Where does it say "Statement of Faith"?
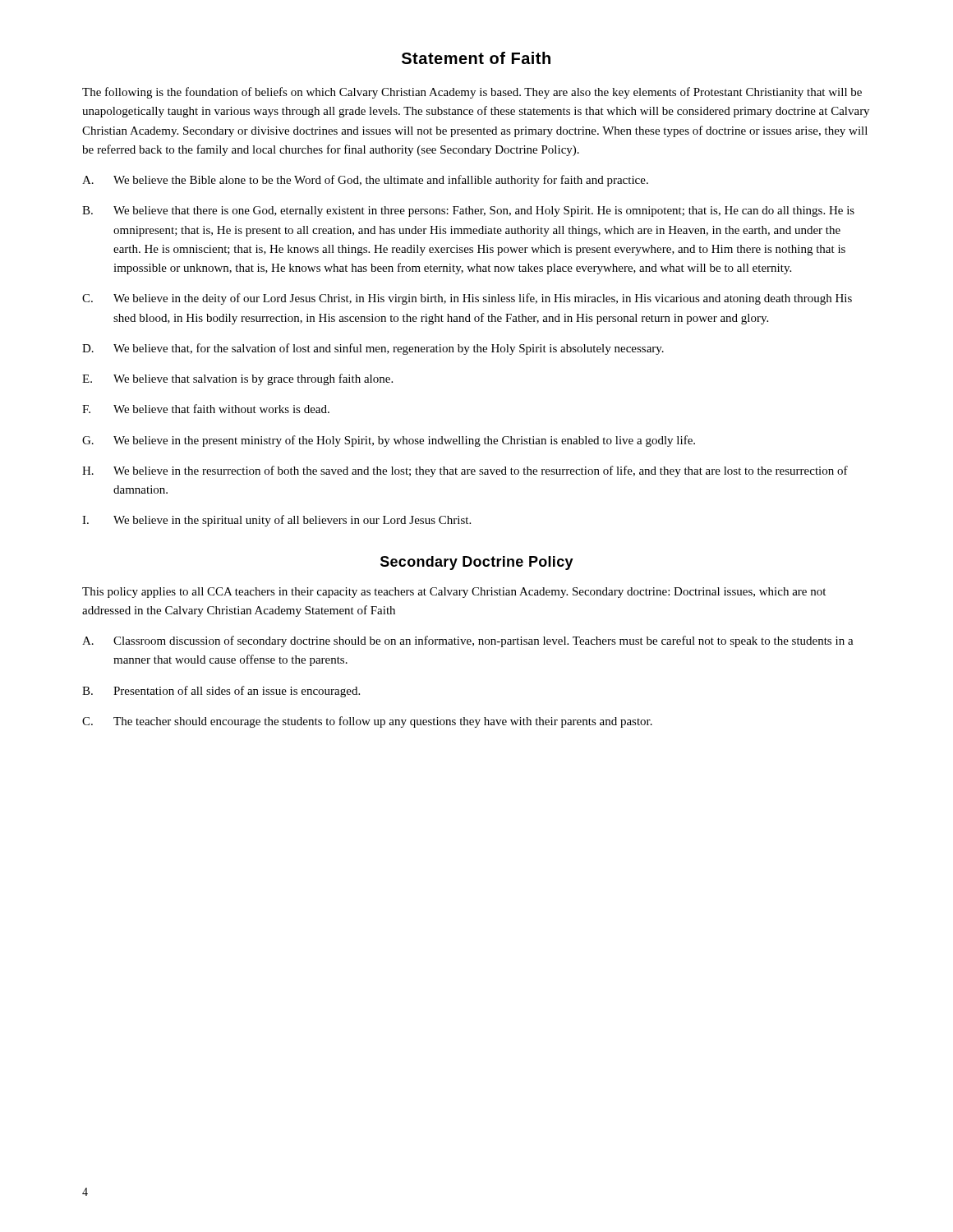Image resolution: width=953 pixels, height=1232 pixels. [x=476, y=58]
